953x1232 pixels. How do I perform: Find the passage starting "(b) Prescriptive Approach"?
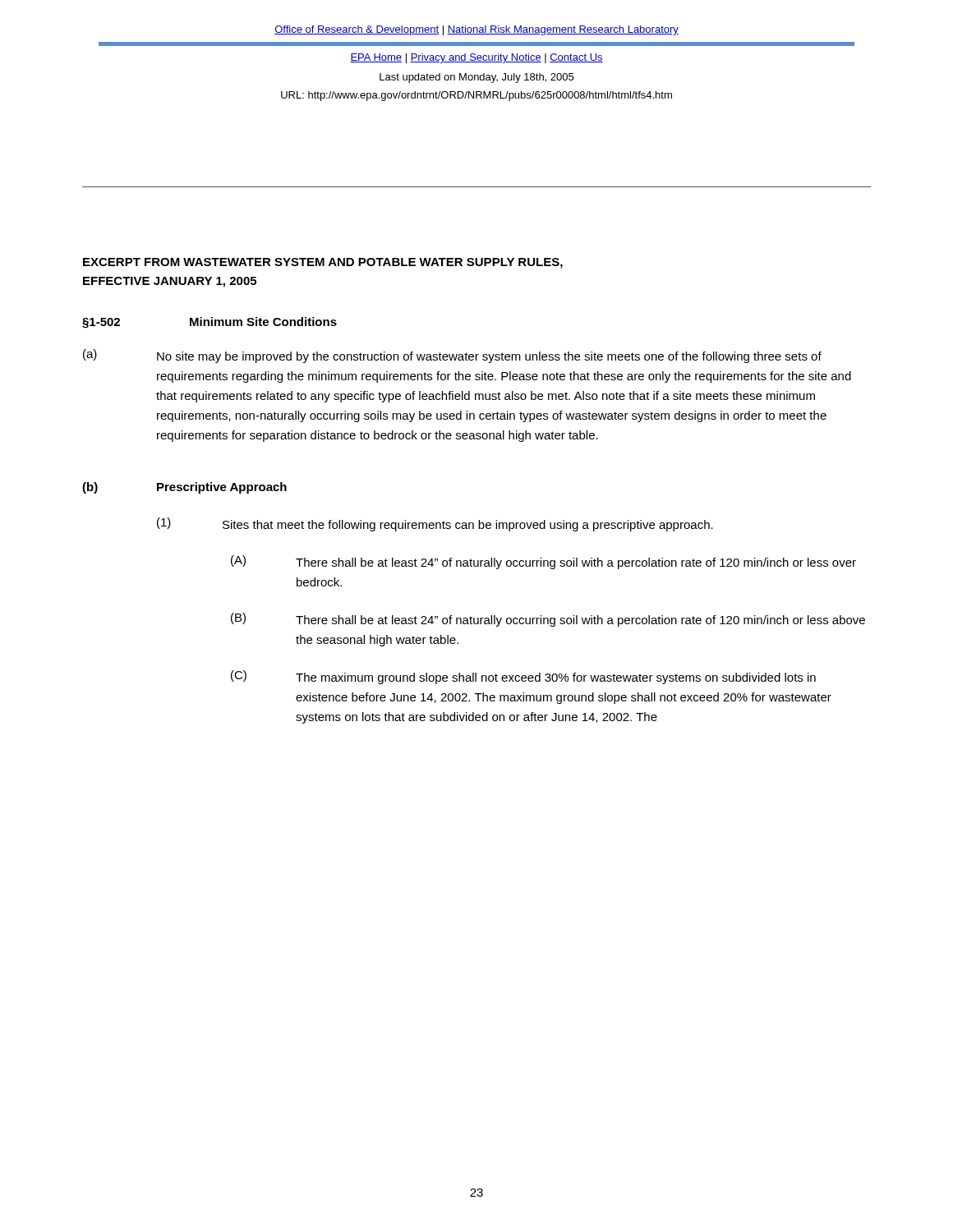[184, 488]
